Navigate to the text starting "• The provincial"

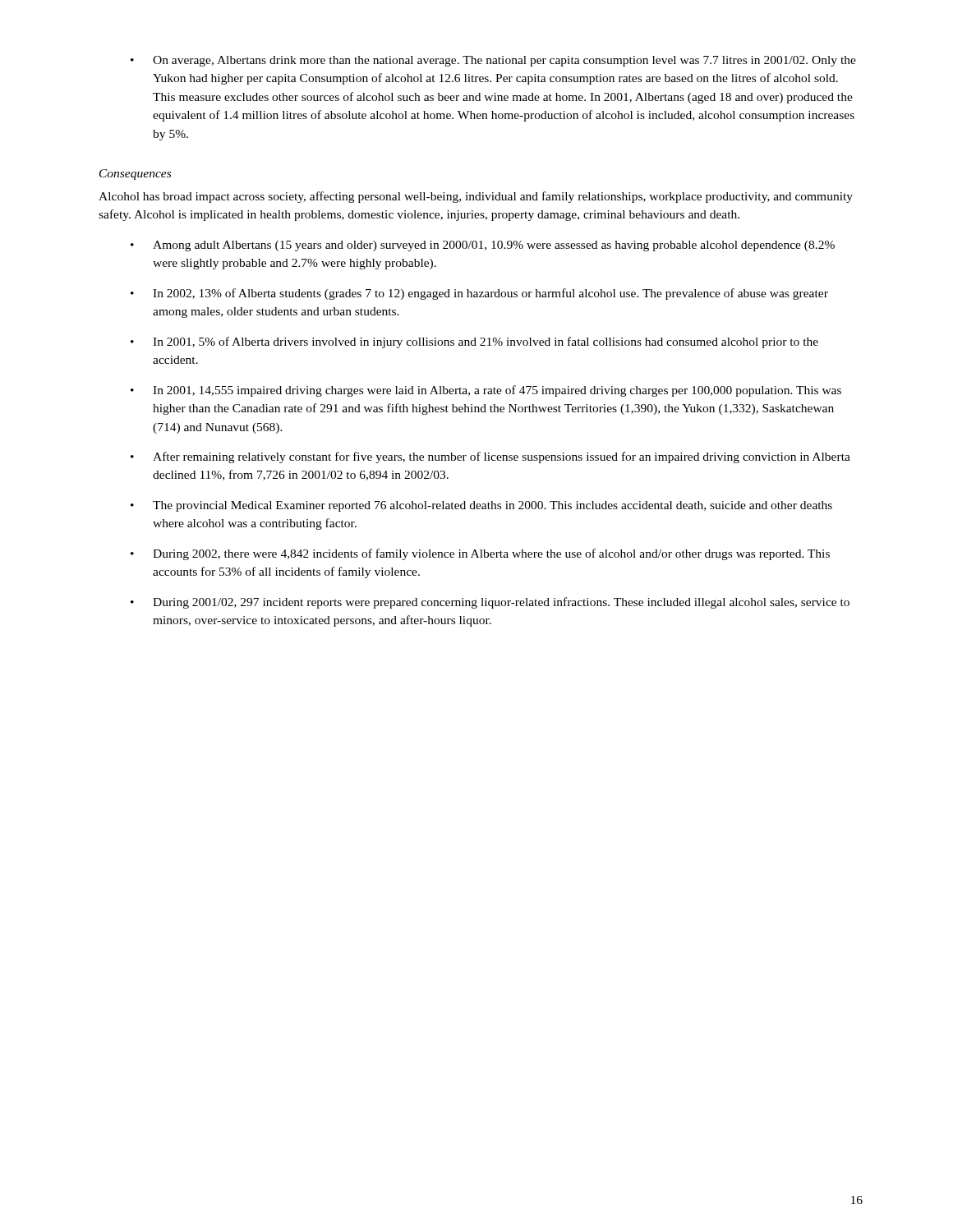tap(496, 514)
